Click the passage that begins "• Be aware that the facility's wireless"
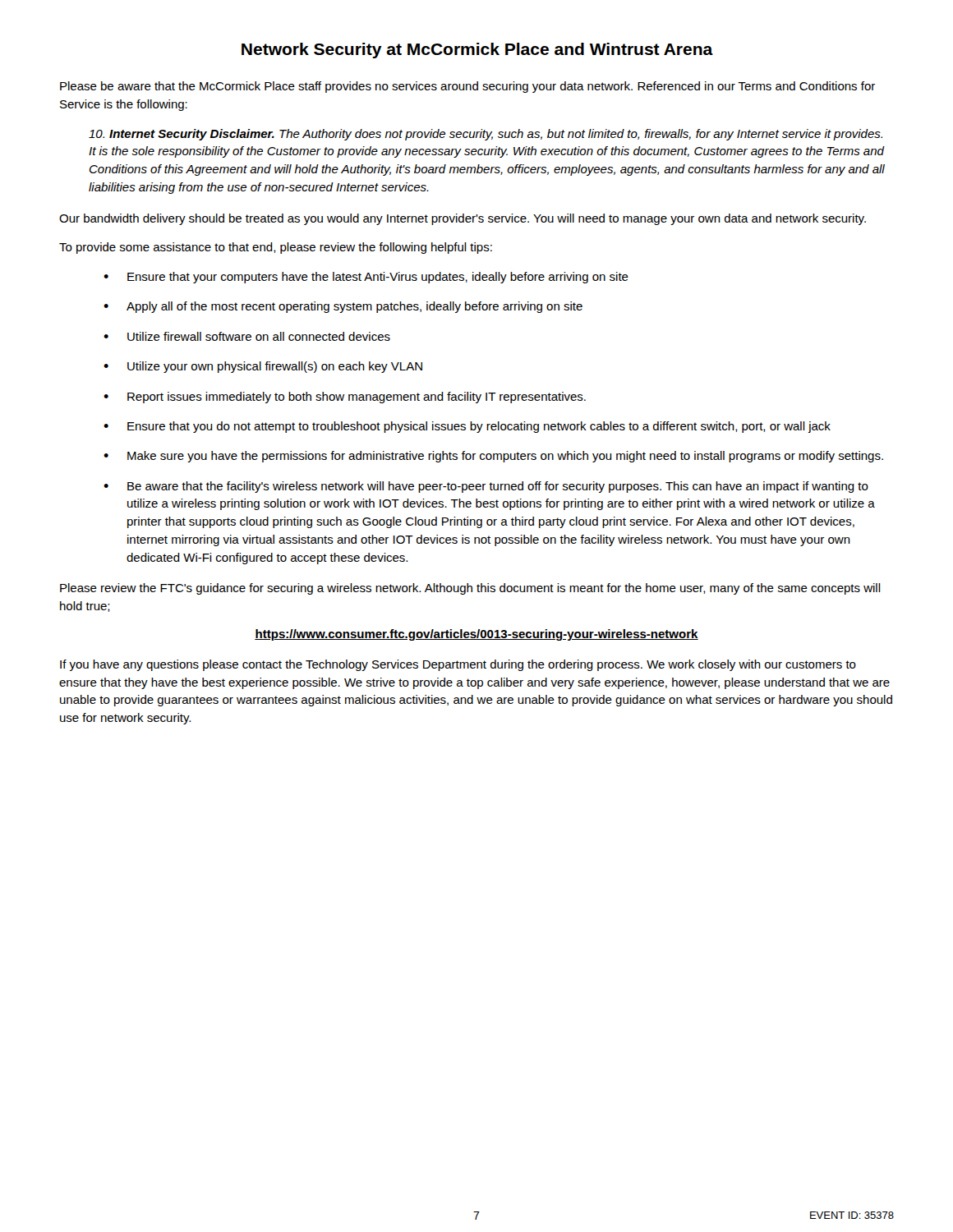This screenshot has height=1232, width=953. 499,522
